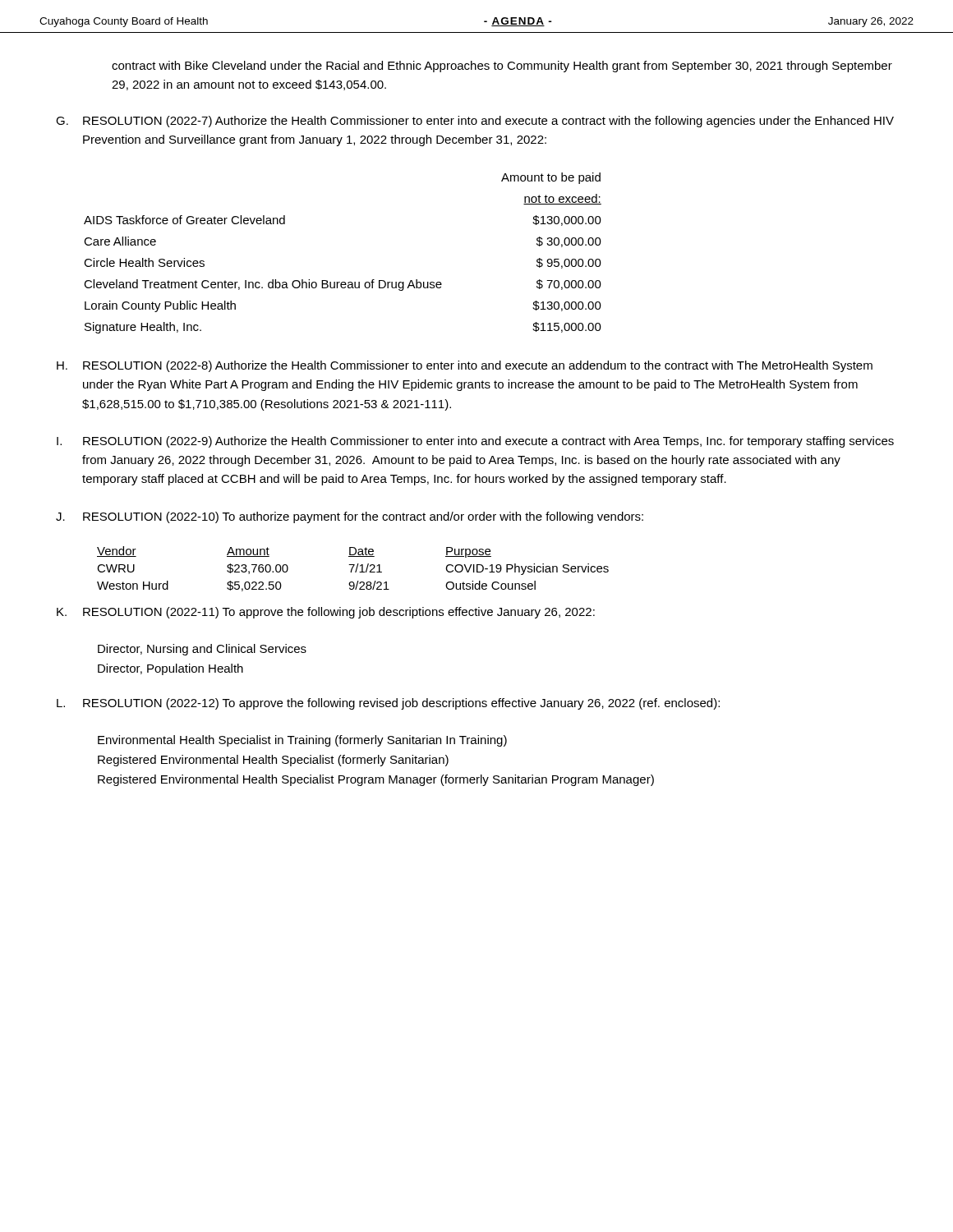Click the passage that begins "contract with Bike Cleveland under the Racial"

[502, 75]
